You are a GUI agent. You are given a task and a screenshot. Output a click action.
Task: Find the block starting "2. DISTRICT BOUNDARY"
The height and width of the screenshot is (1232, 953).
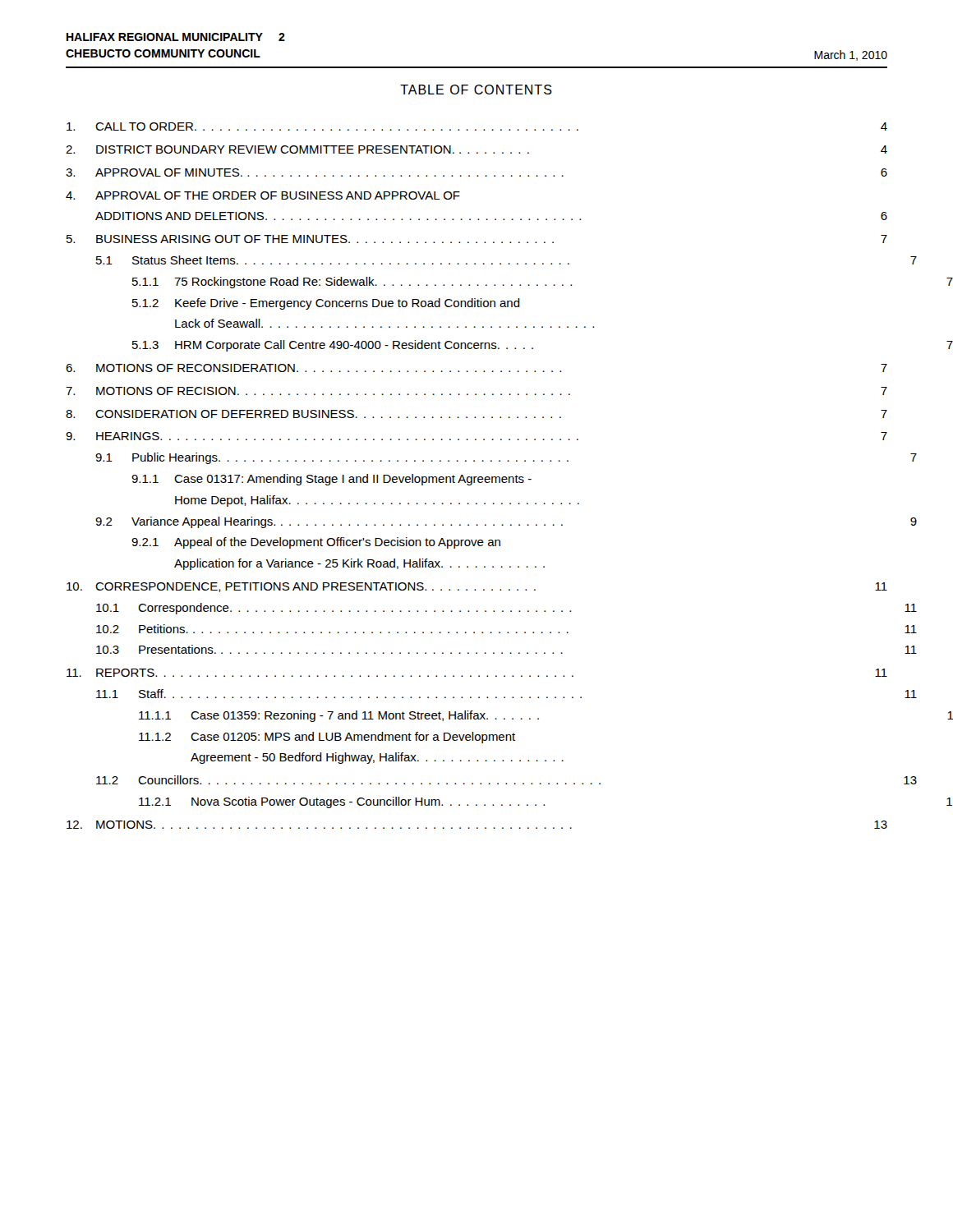coord(476,149)
